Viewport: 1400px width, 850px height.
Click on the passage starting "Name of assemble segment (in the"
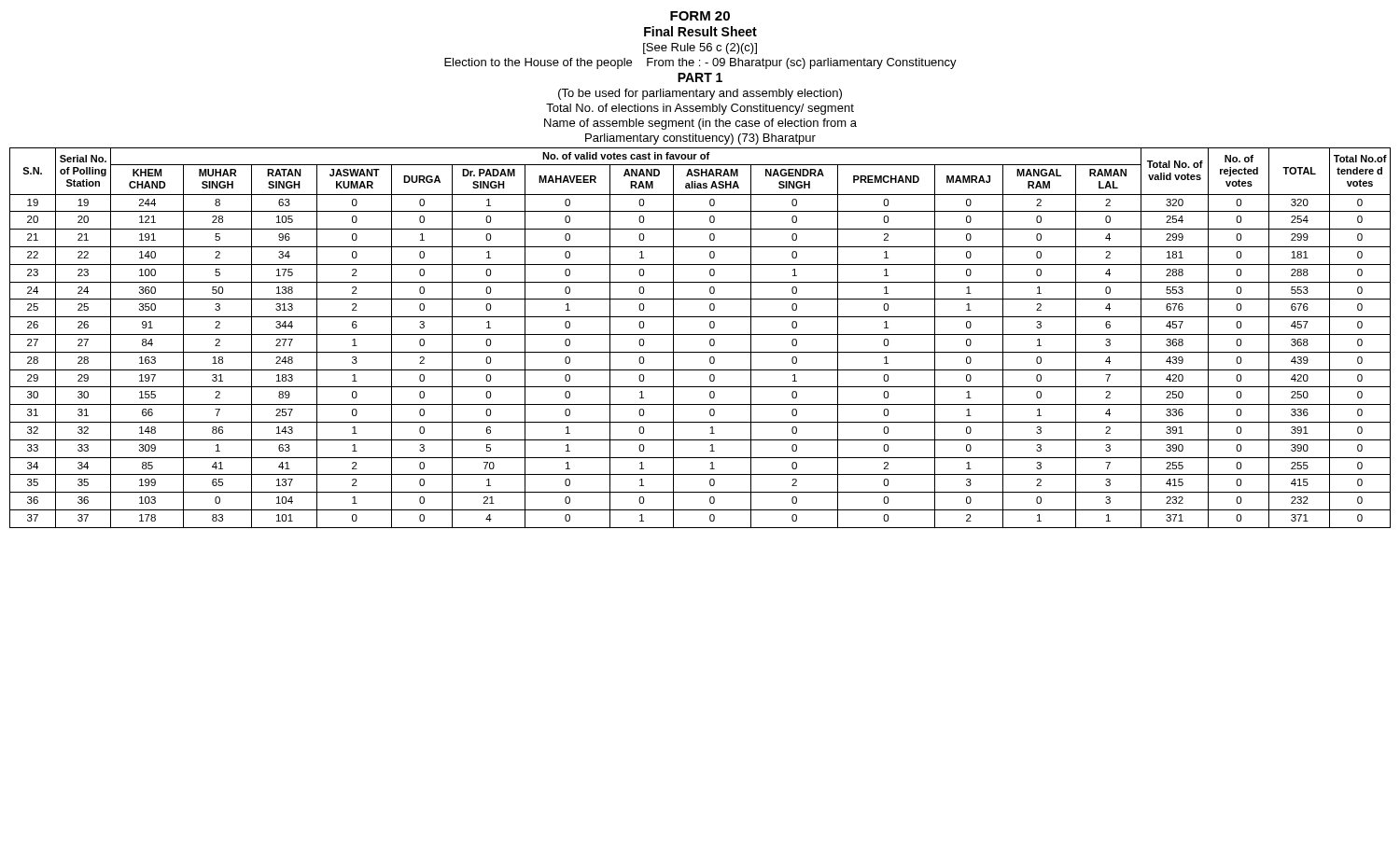pyautogui.click(x=700, y=123)
